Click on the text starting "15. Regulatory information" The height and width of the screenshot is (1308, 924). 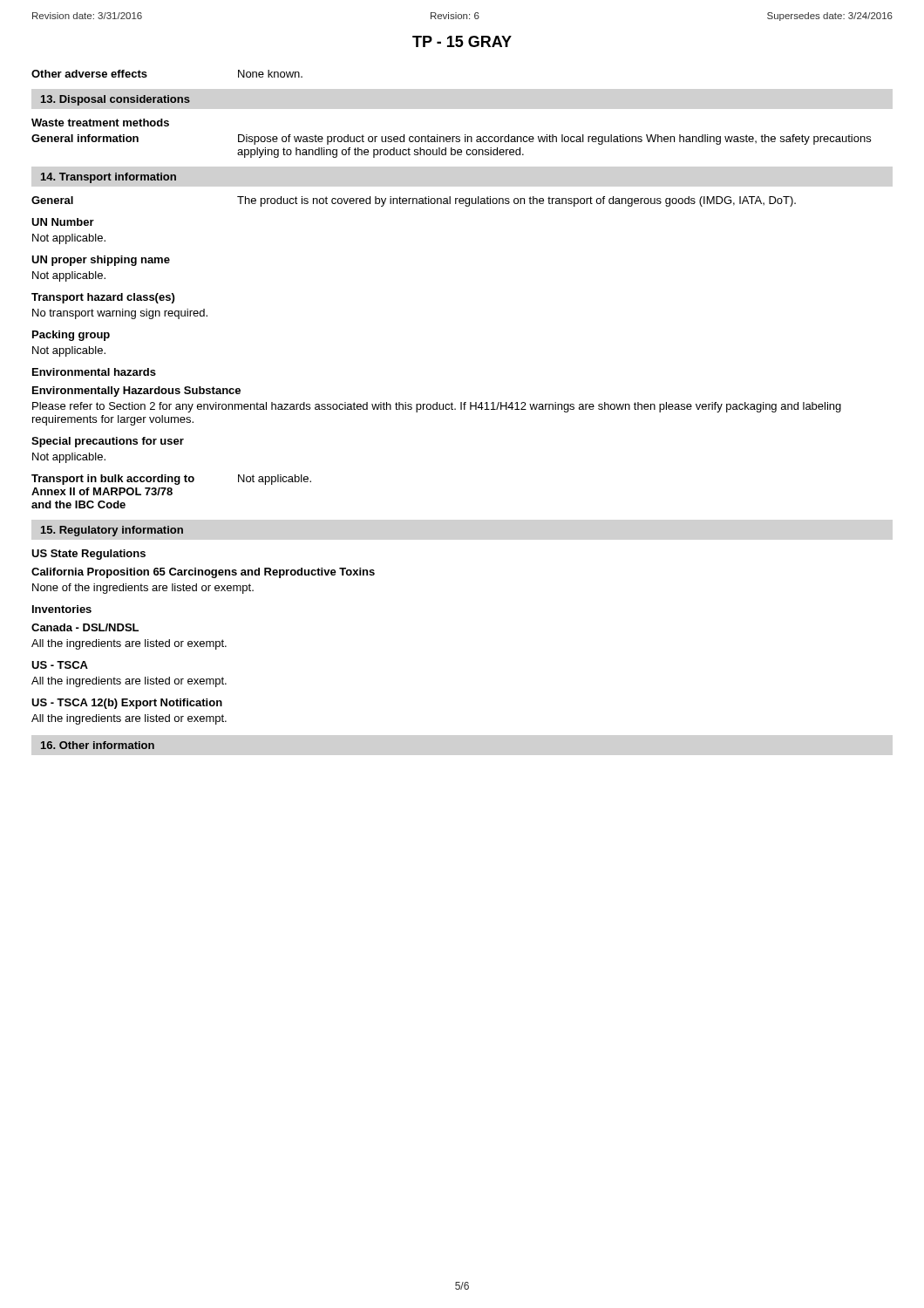[x=112, y=530]
